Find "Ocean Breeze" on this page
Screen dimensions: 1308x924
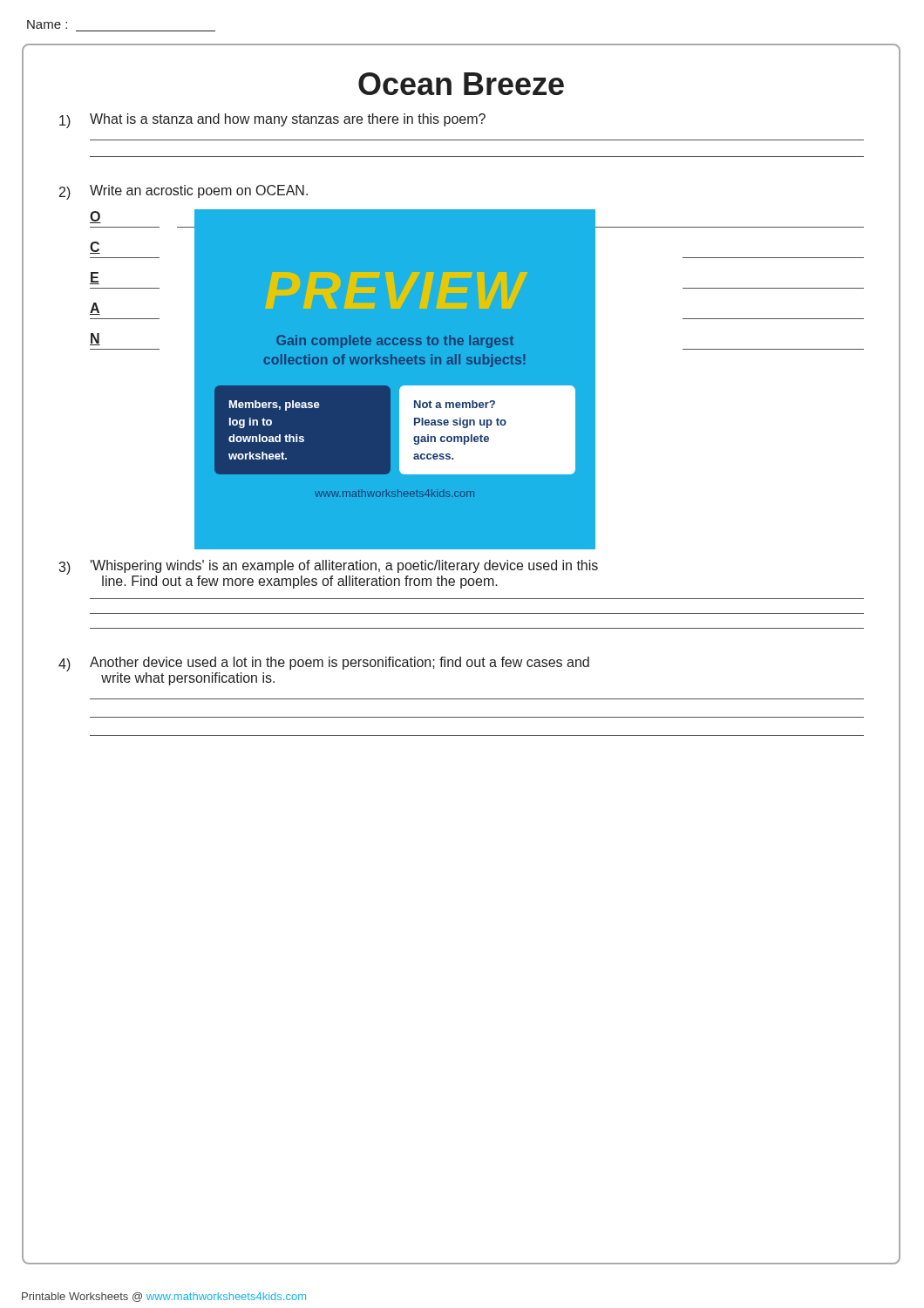(x=461, y=84)
